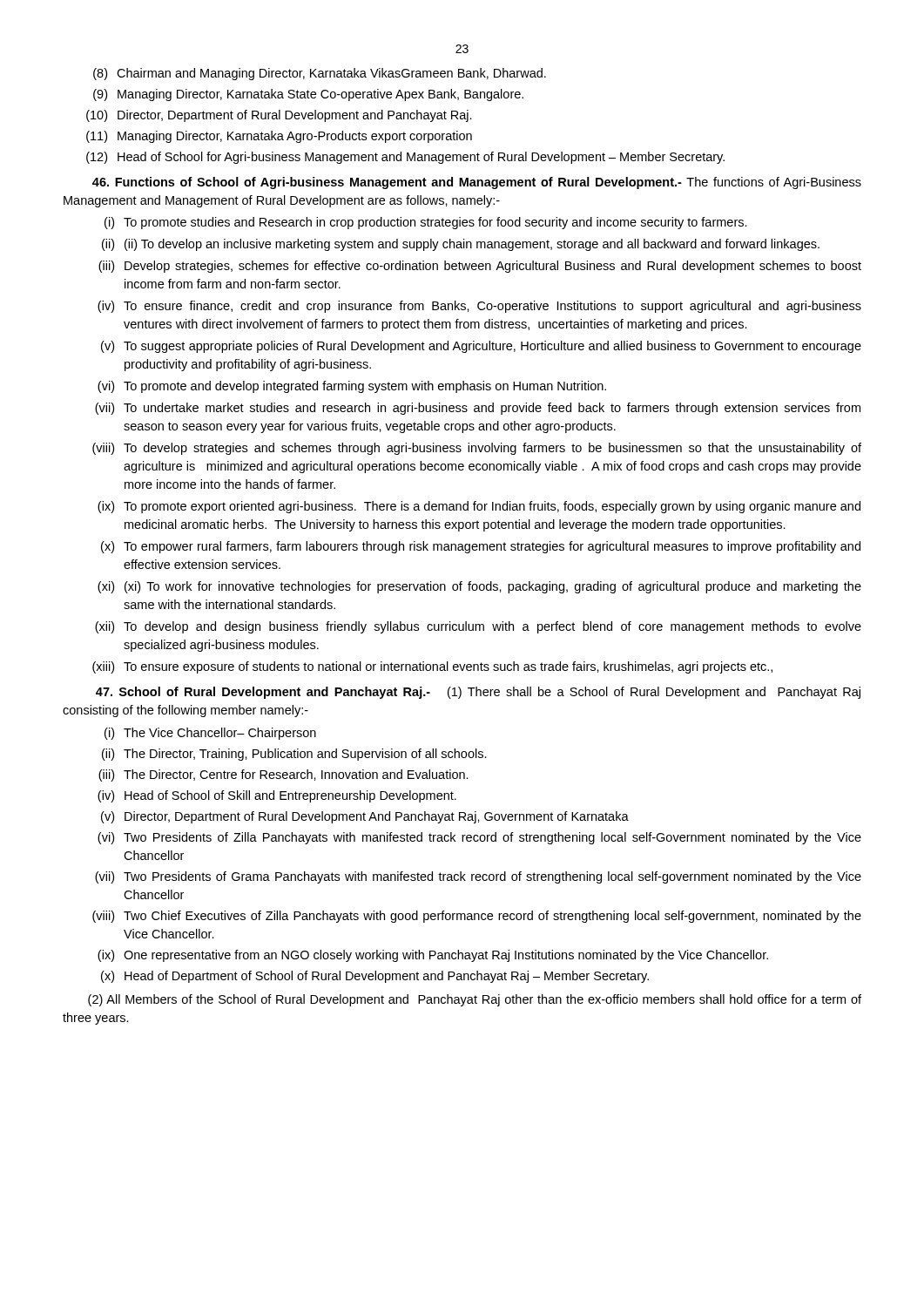Point to the block beginning "(xii) To develop and design business friendly"

[462, 636]
